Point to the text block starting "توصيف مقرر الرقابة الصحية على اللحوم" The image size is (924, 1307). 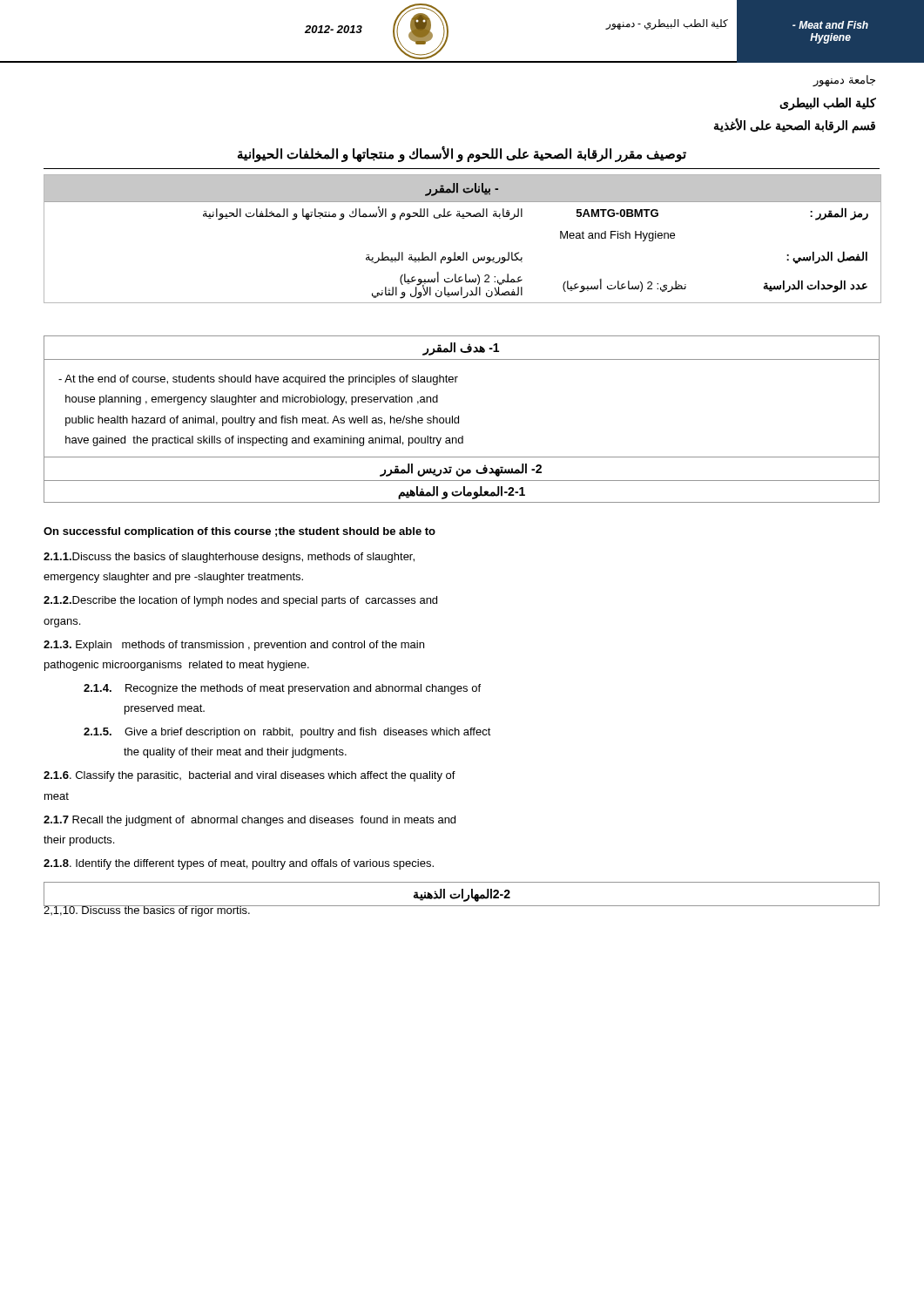462,154
